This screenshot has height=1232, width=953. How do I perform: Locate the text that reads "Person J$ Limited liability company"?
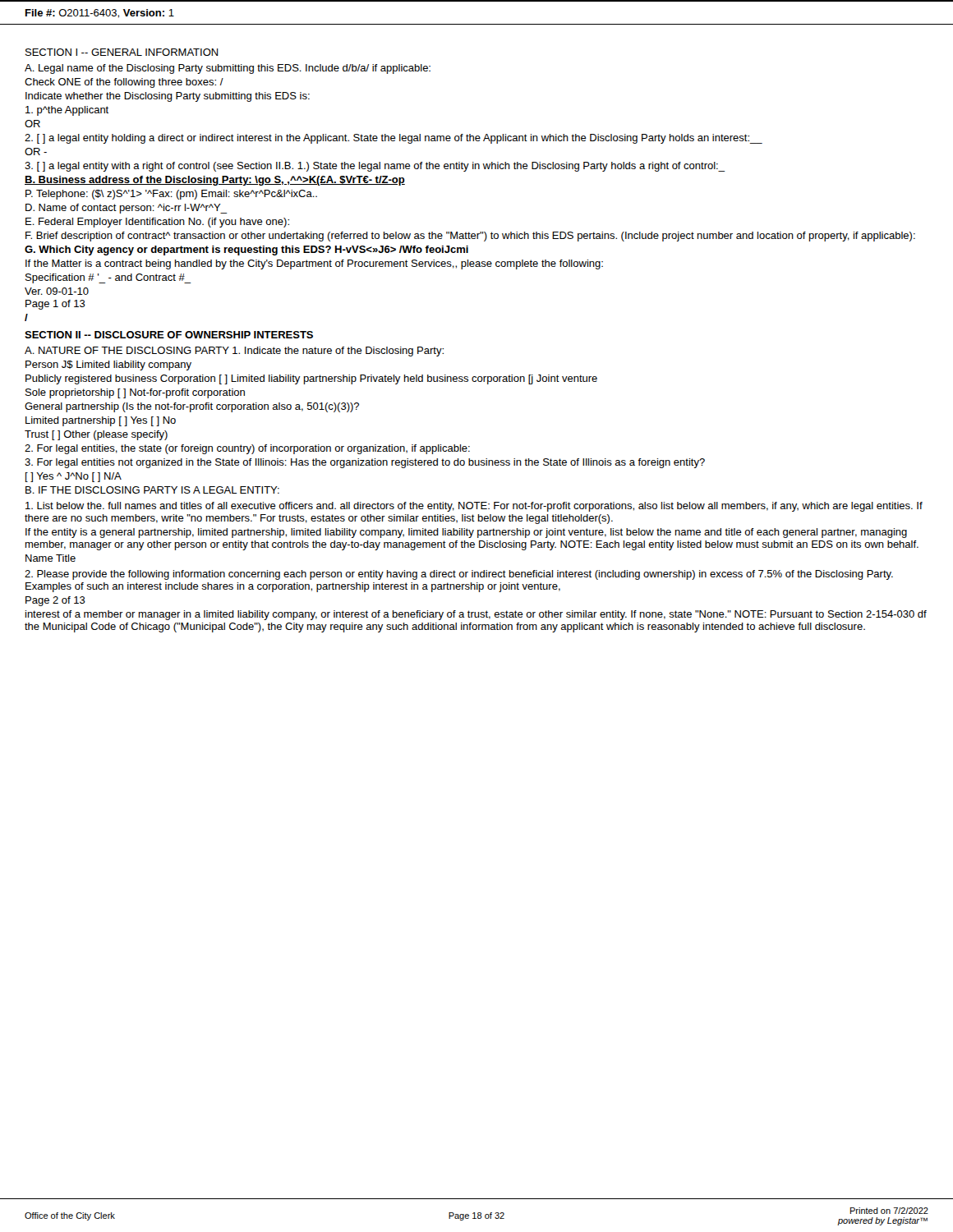coord(108,364)
